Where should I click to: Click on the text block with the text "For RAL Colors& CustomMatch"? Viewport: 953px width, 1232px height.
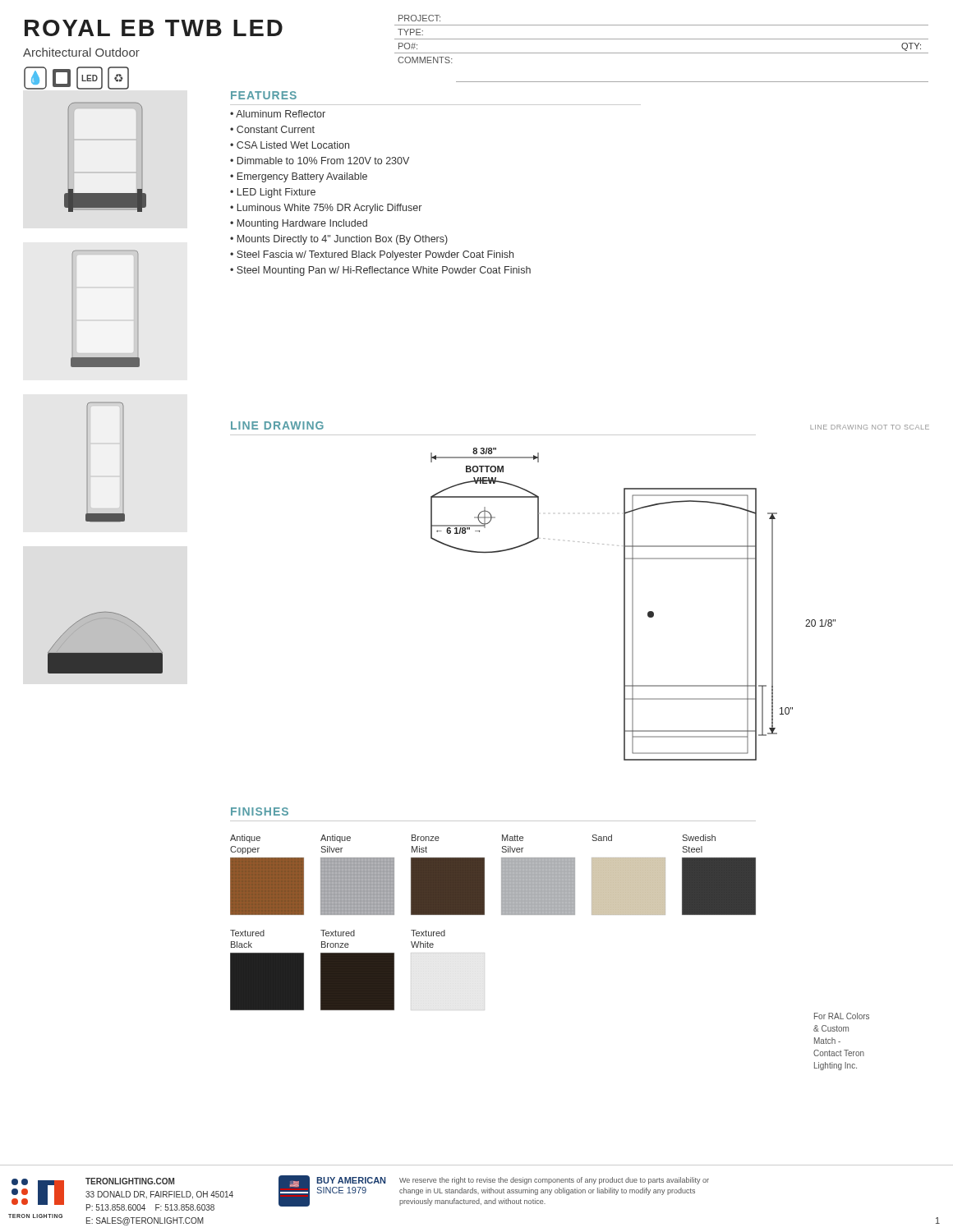pyautogui.click(x=841, y=1041)
